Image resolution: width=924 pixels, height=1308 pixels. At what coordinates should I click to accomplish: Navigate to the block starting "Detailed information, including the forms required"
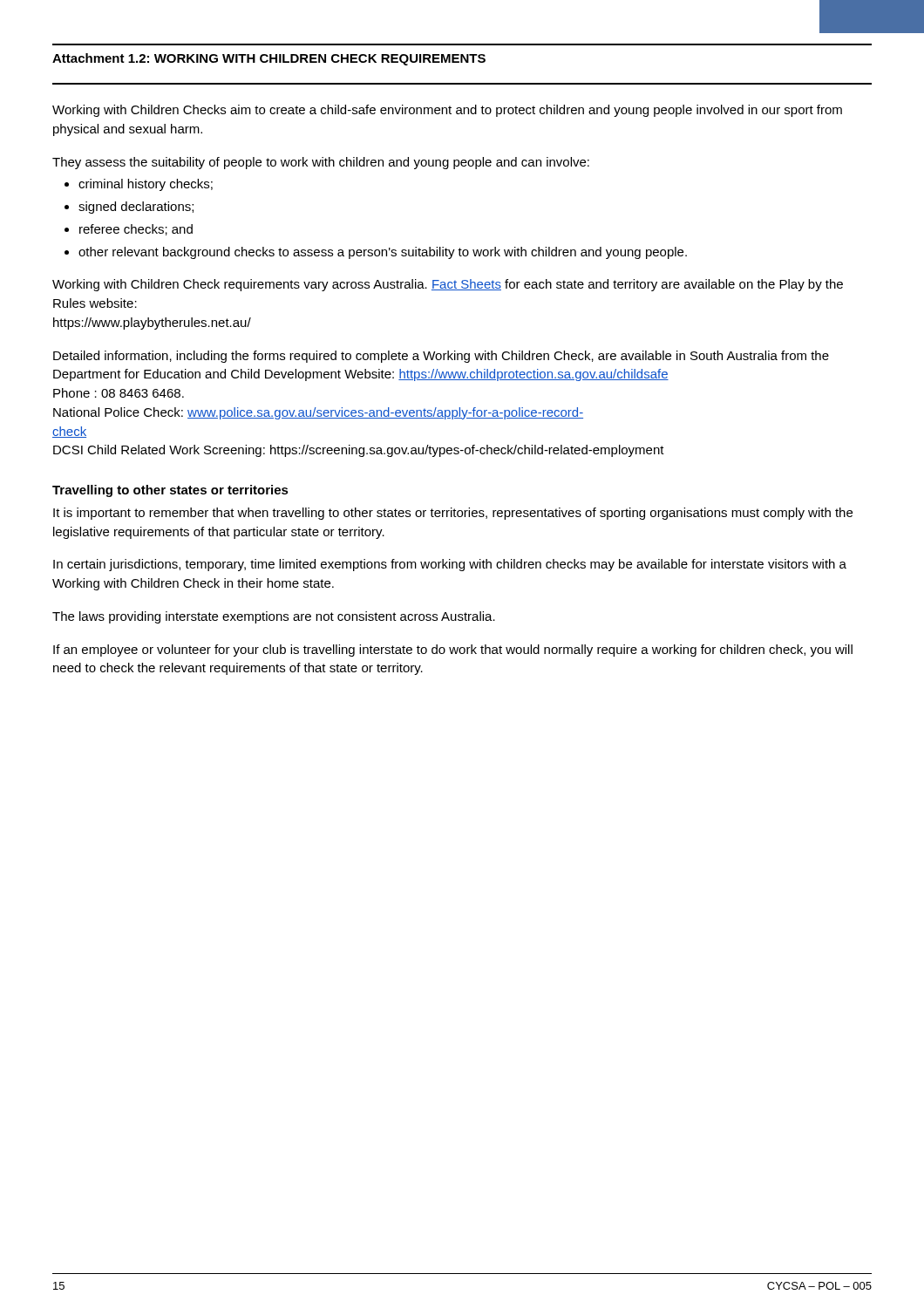pyautogui.click(x=441, y=402)
